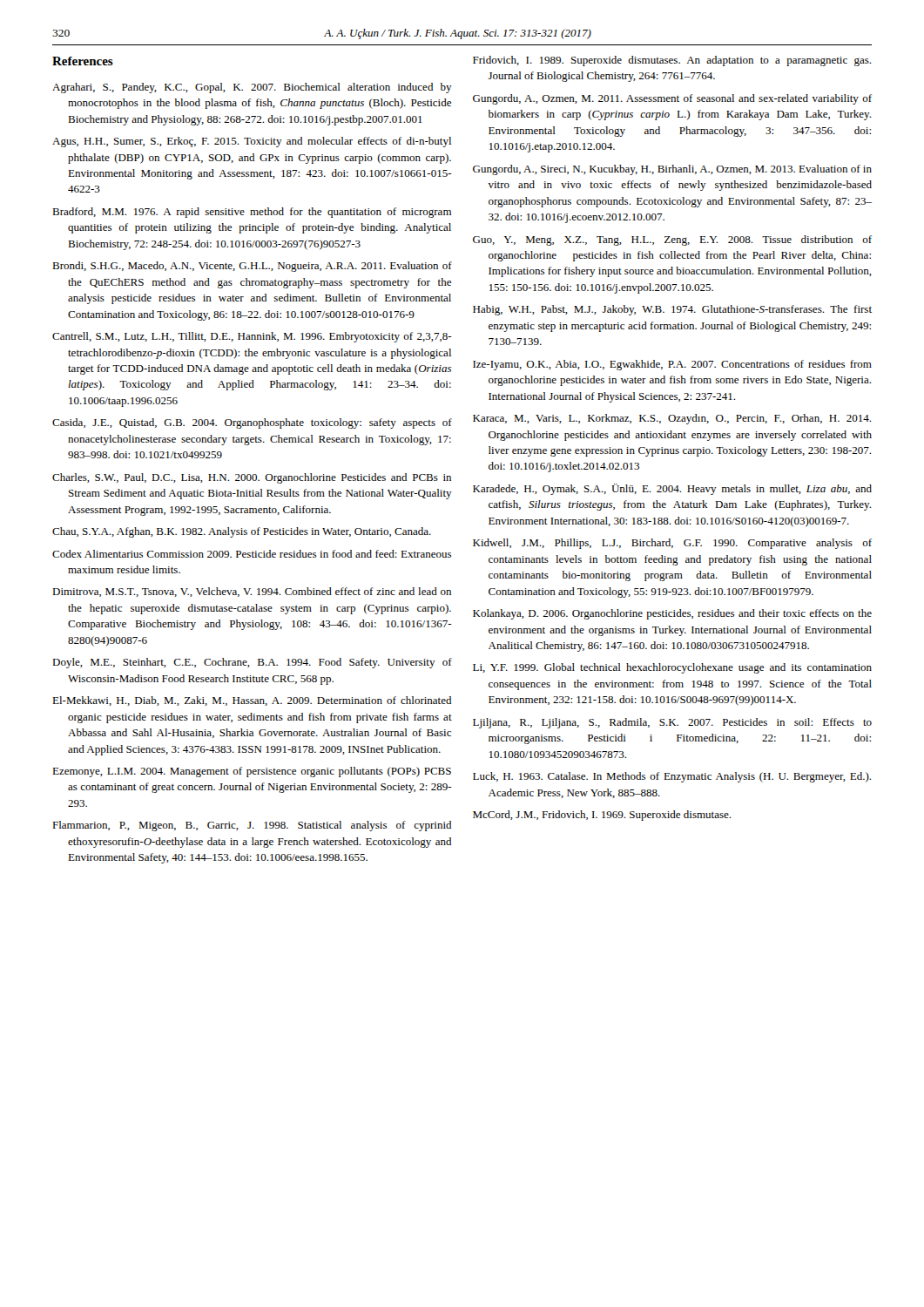Navigate to the block starting "Ezemonye, L.I.M. 2004."
The width and height of the screenshot is (924, 1307).
[252, 787]
